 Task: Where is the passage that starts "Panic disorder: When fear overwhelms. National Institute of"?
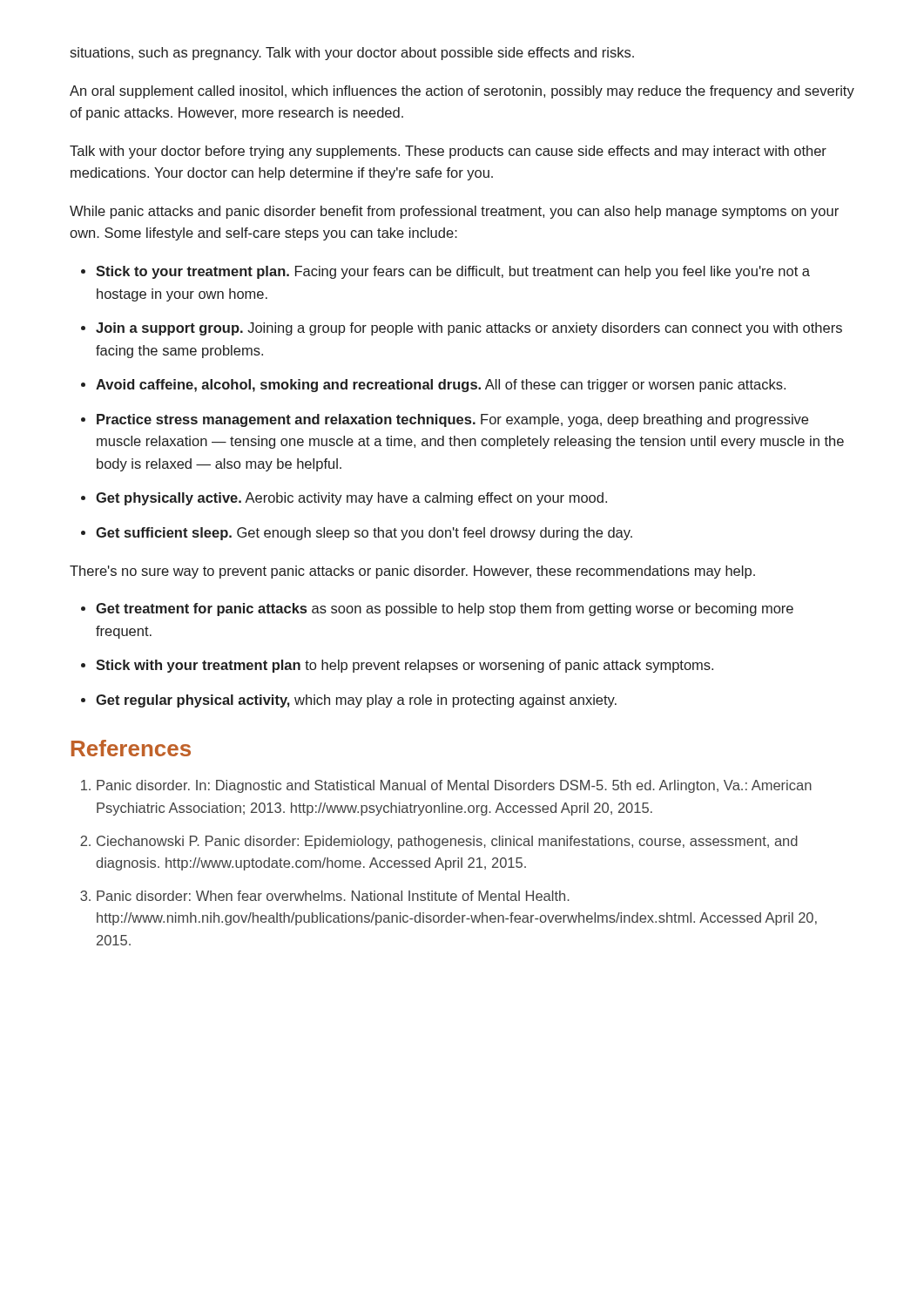457,918
